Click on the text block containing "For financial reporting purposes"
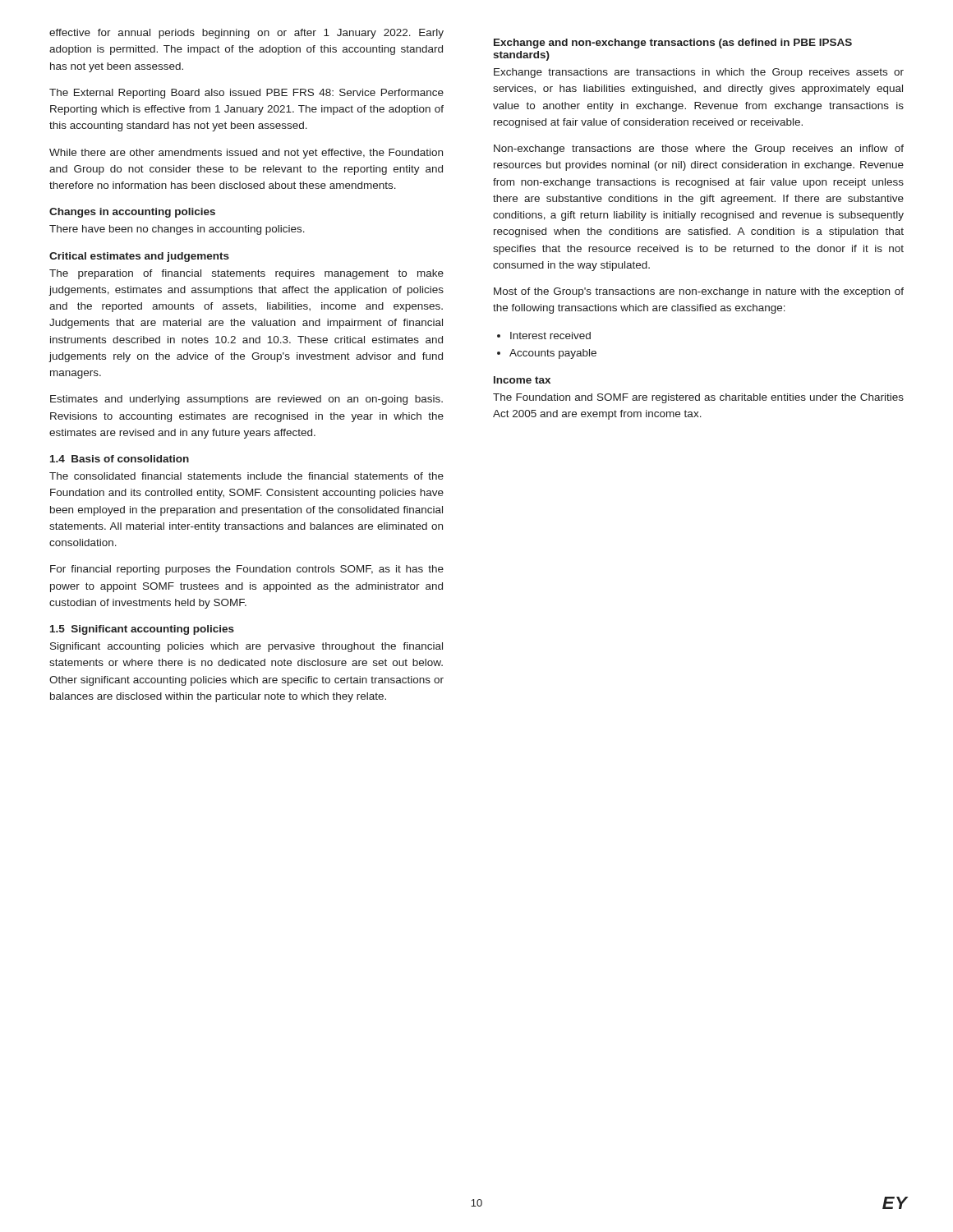 tap(246, 586)
